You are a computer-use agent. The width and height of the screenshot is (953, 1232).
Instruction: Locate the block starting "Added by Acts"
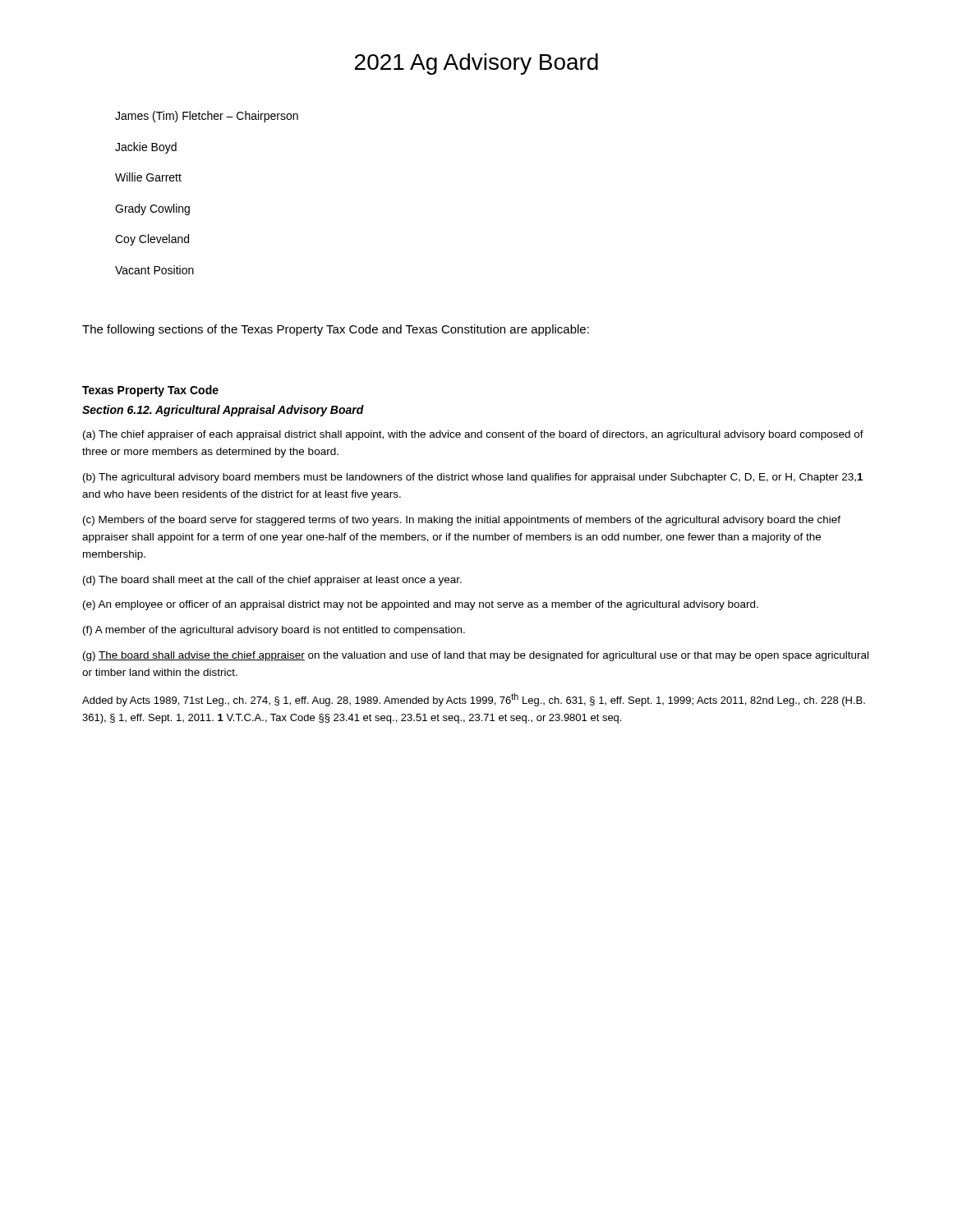click(x=474, y=707)
